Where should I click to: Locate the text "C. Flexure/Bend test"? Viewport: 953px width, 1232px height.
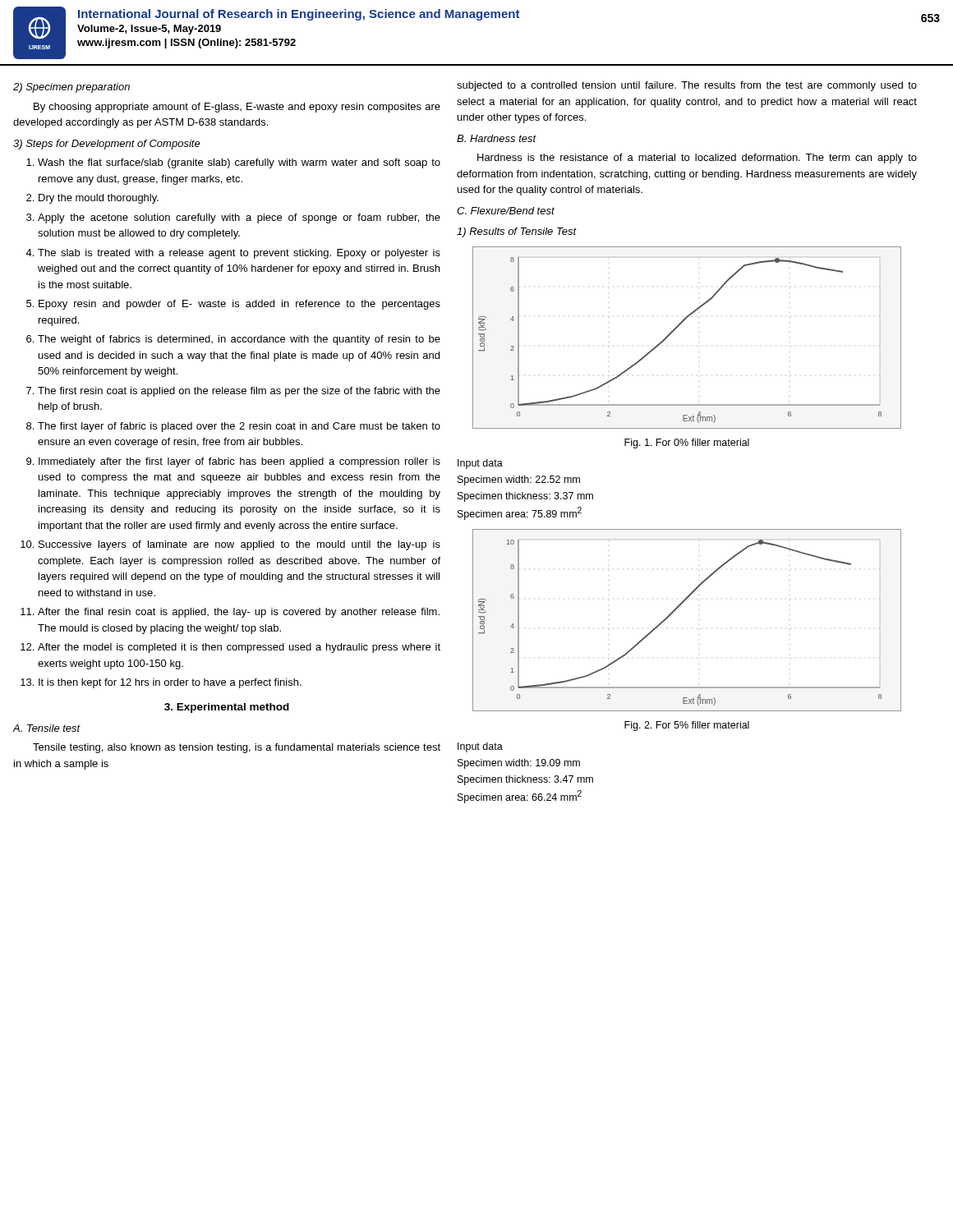[x=506, y=211]
